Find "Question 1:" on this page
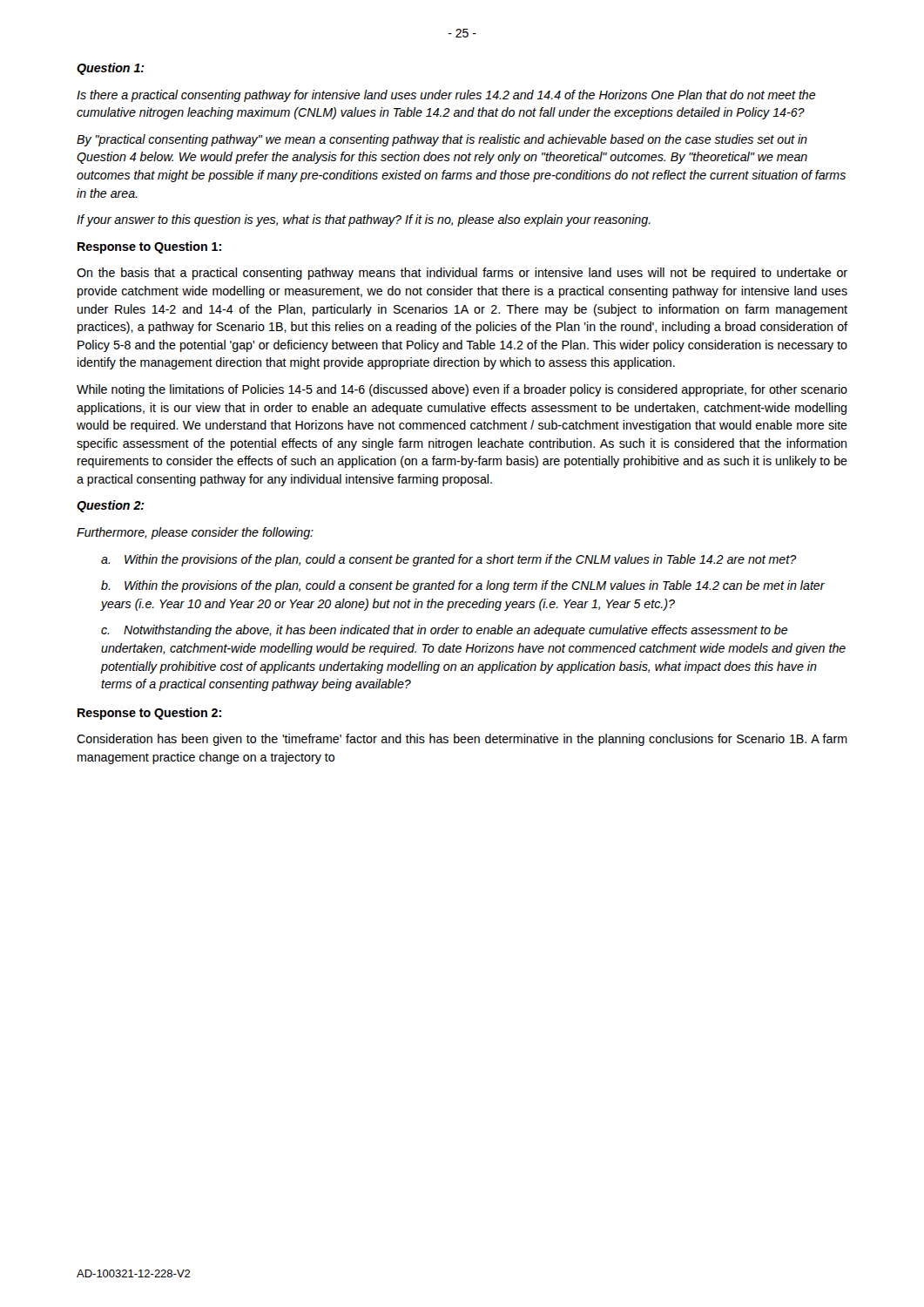 [x=111, y=68]
